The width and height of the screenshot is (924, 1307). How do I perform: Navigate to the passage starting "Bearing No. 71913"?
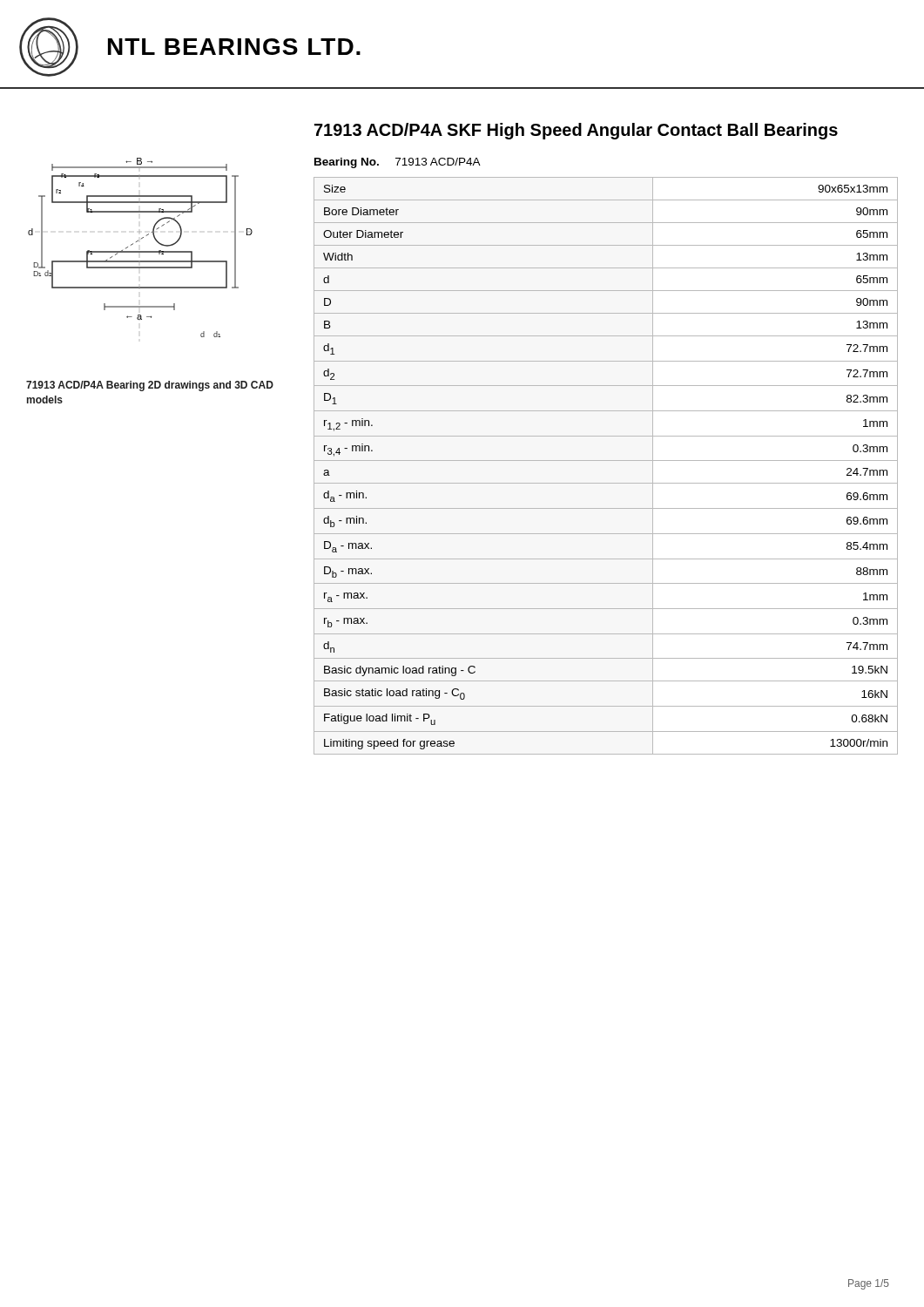(397, 162)
